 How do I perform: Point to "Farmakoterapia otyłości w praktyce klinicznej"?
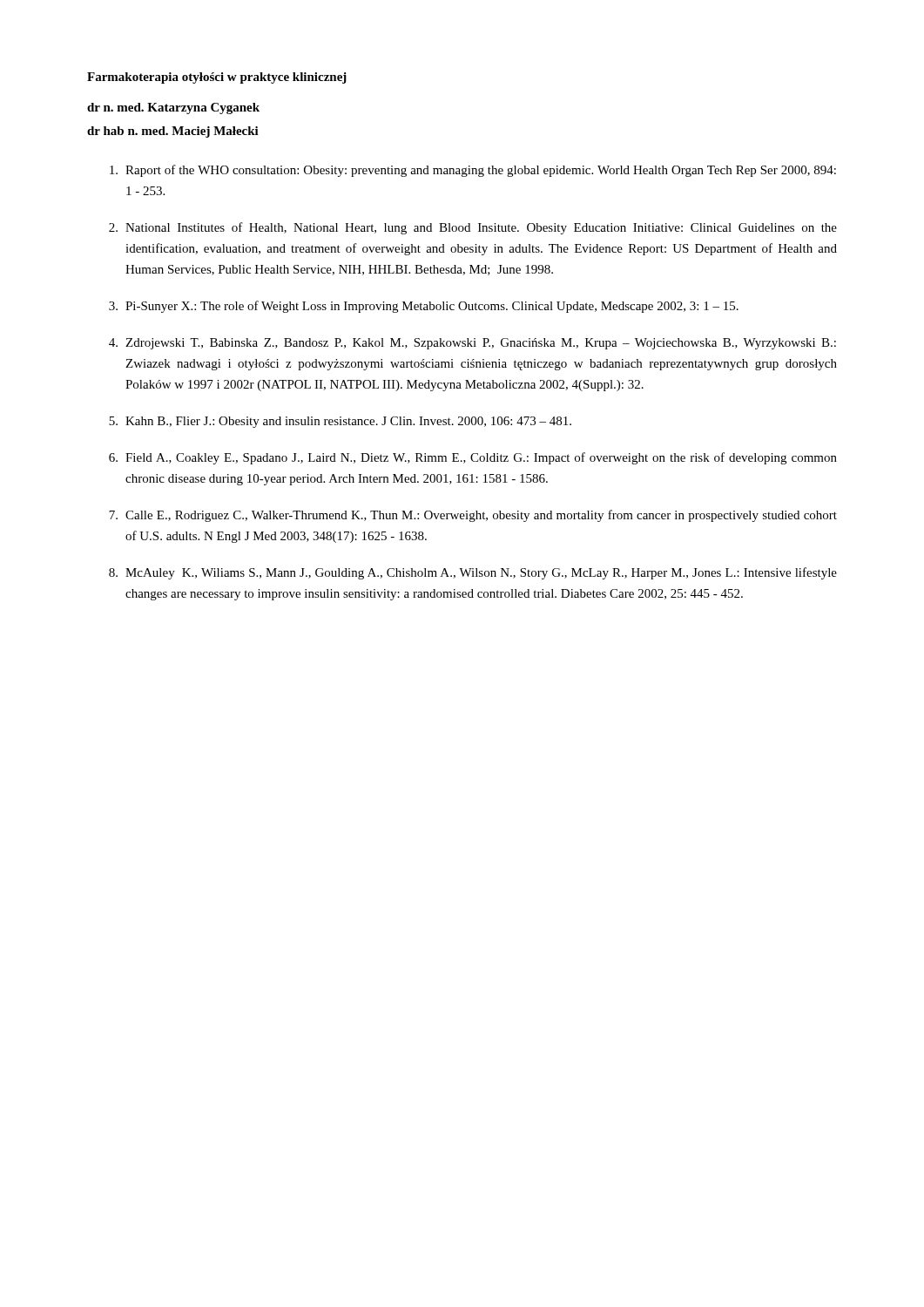click(x=217, y=77)
